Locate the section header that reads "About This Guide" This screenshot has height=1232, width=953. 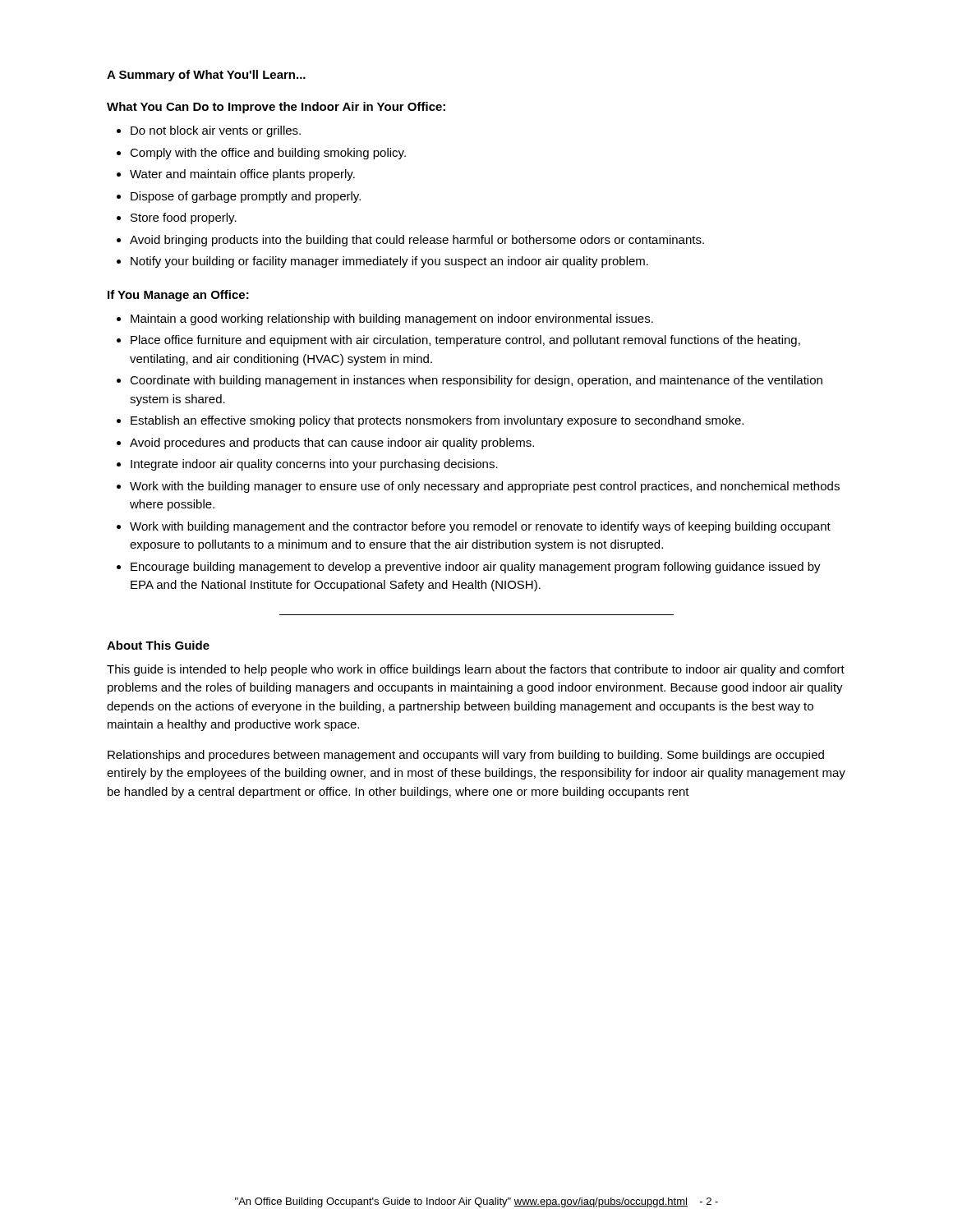[158, 645]
